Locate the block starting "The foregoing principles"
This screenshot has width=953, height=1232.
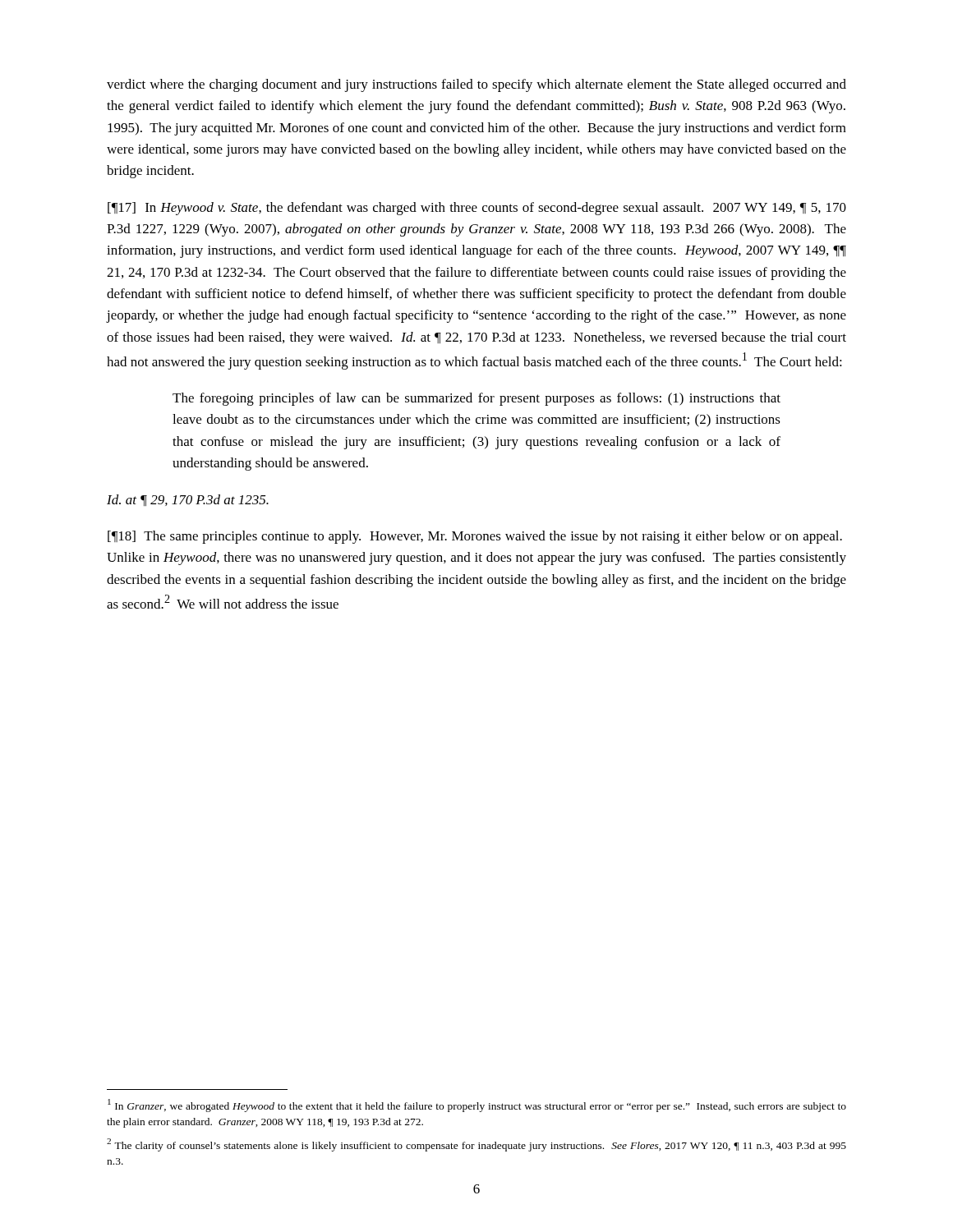pyautogui.click(x=476, y=431)
